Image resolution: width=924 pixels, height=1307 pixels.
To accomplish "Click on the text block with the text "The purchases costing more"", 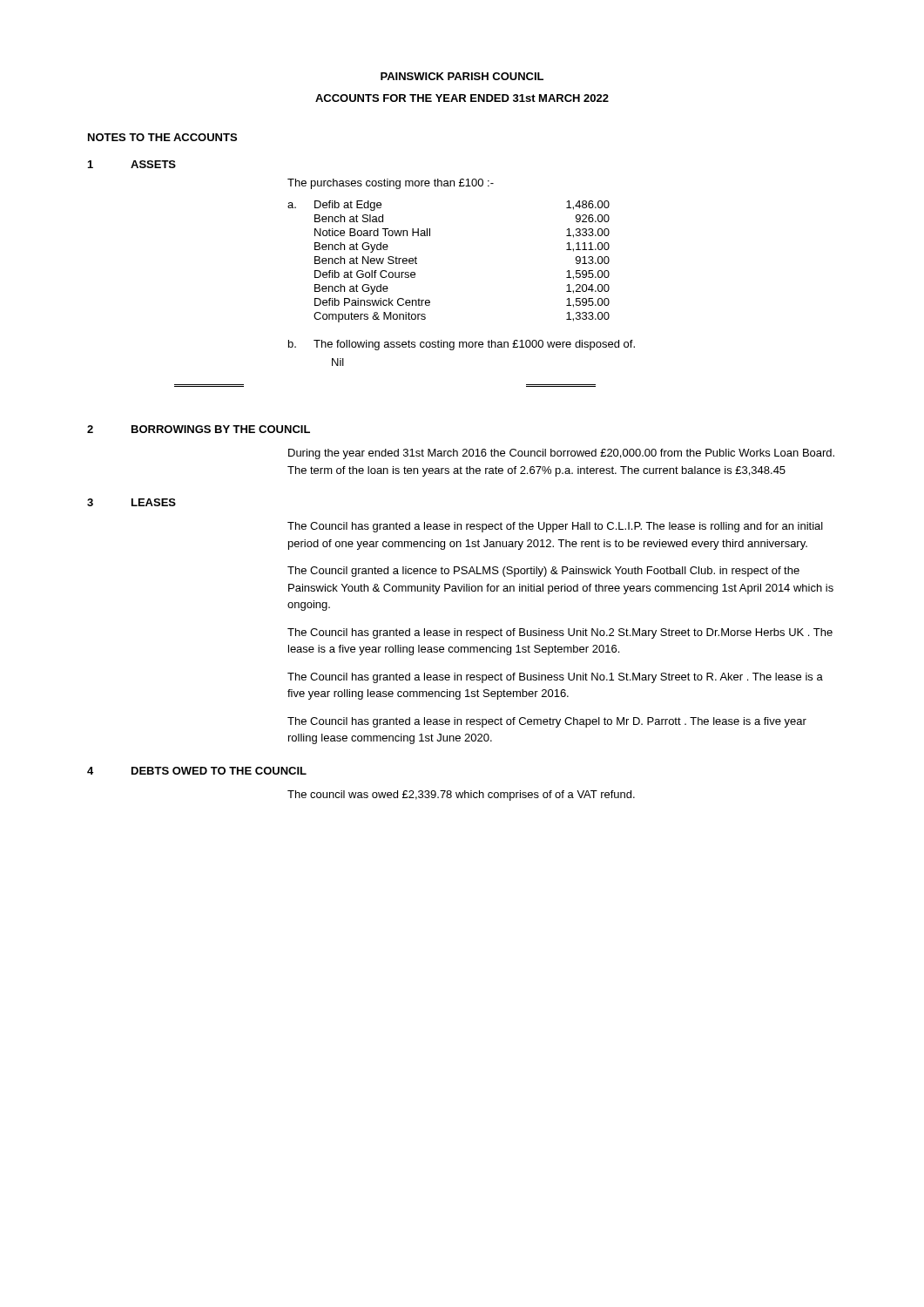I will coord(391,183).
